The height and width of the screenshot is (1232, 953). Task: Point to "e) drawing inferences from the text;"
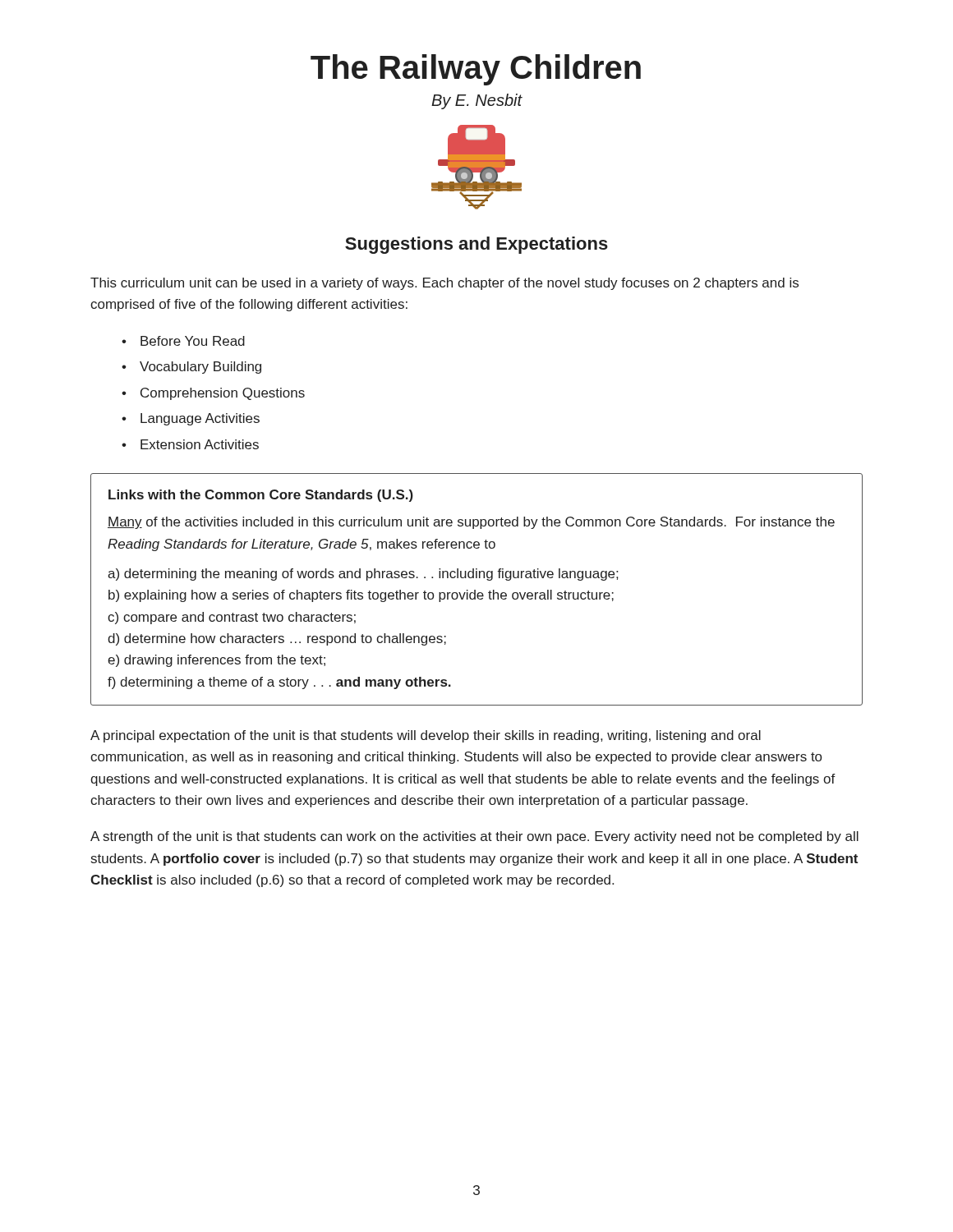[x=217, y=660]
